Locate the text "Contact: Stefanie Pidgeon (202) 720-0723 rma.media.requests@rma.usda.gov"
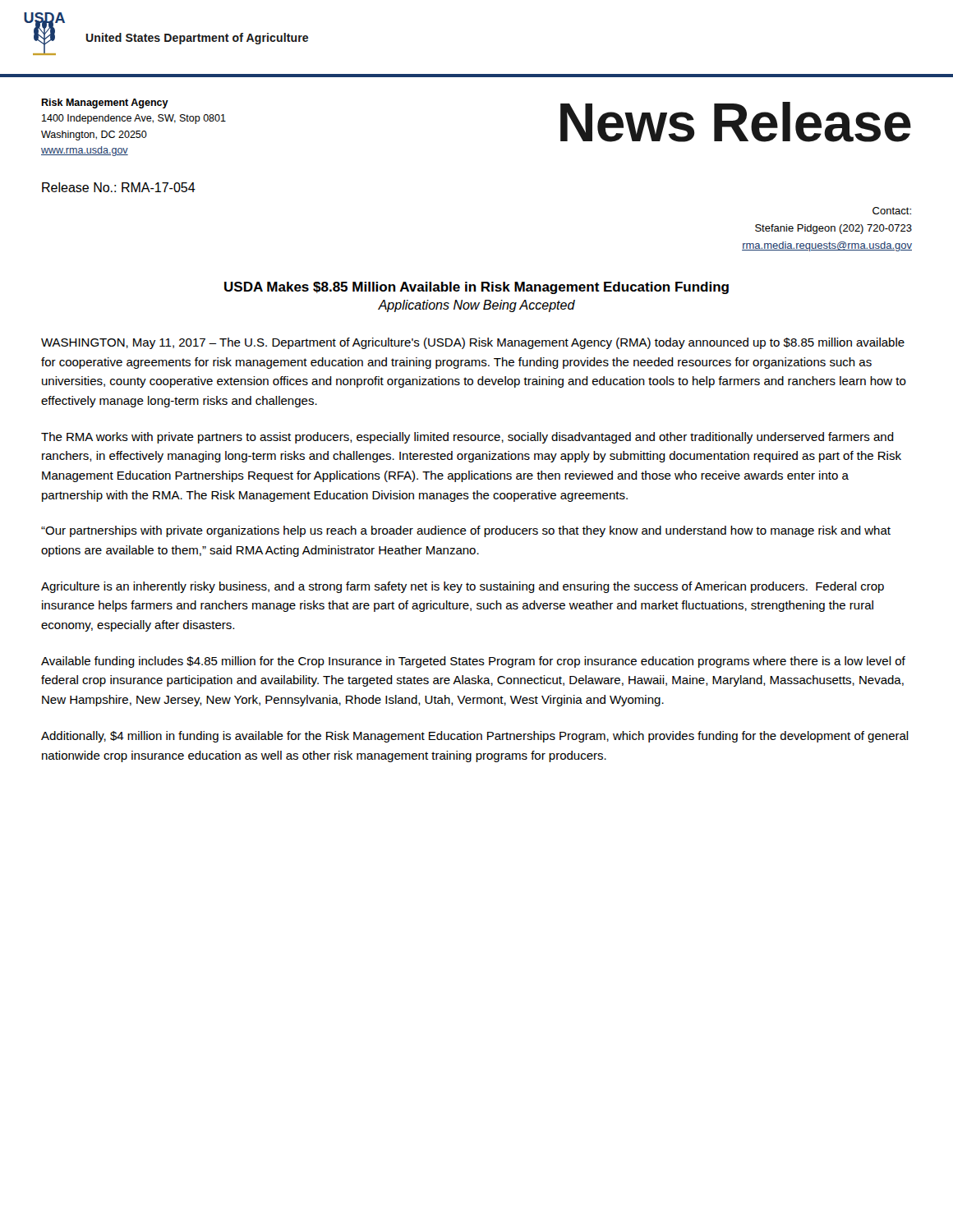This screenshot has height=1232, width=953. coord(827,228)
